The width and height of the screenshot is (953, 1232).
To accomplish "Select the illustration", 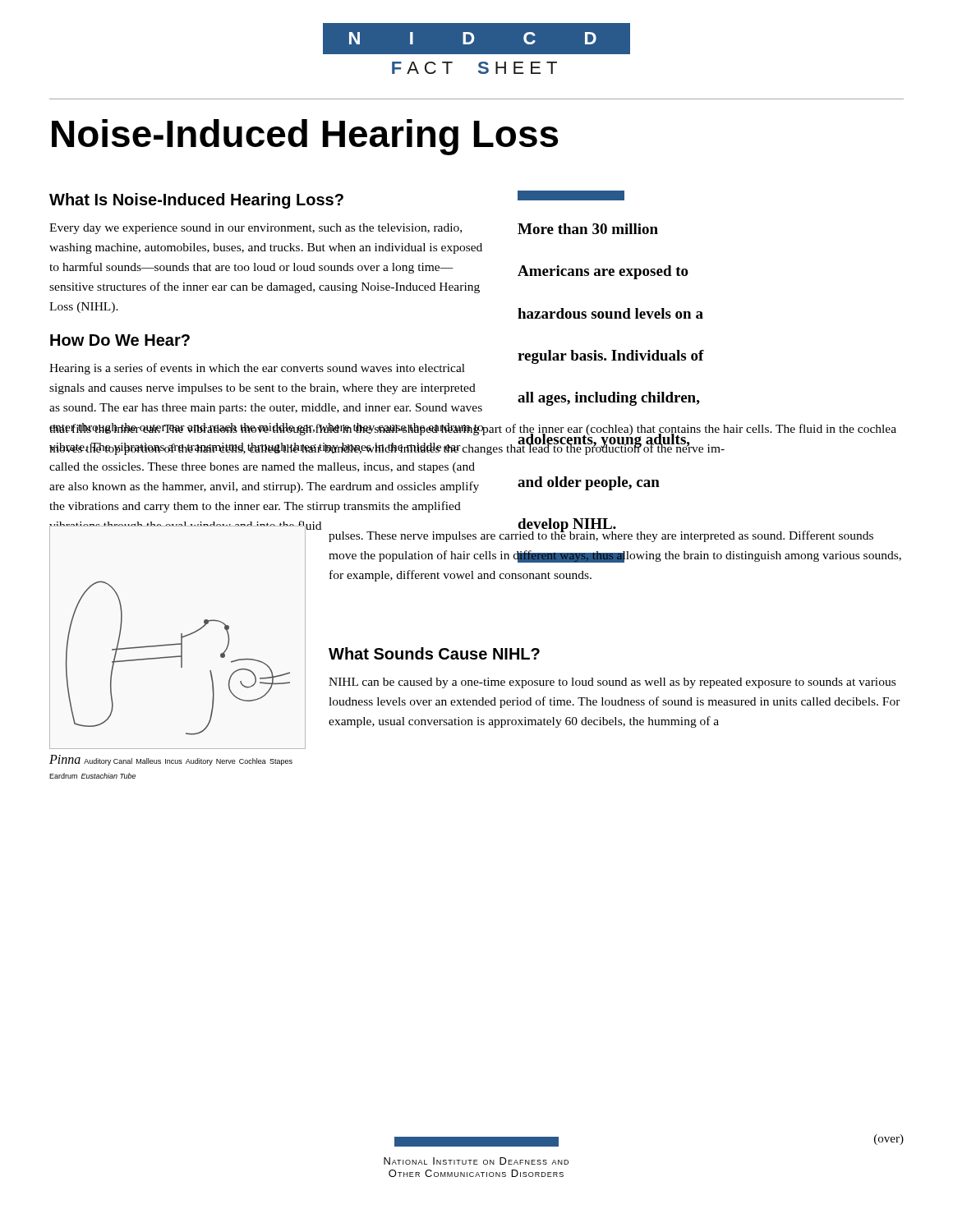I will [x=177, y=654].
